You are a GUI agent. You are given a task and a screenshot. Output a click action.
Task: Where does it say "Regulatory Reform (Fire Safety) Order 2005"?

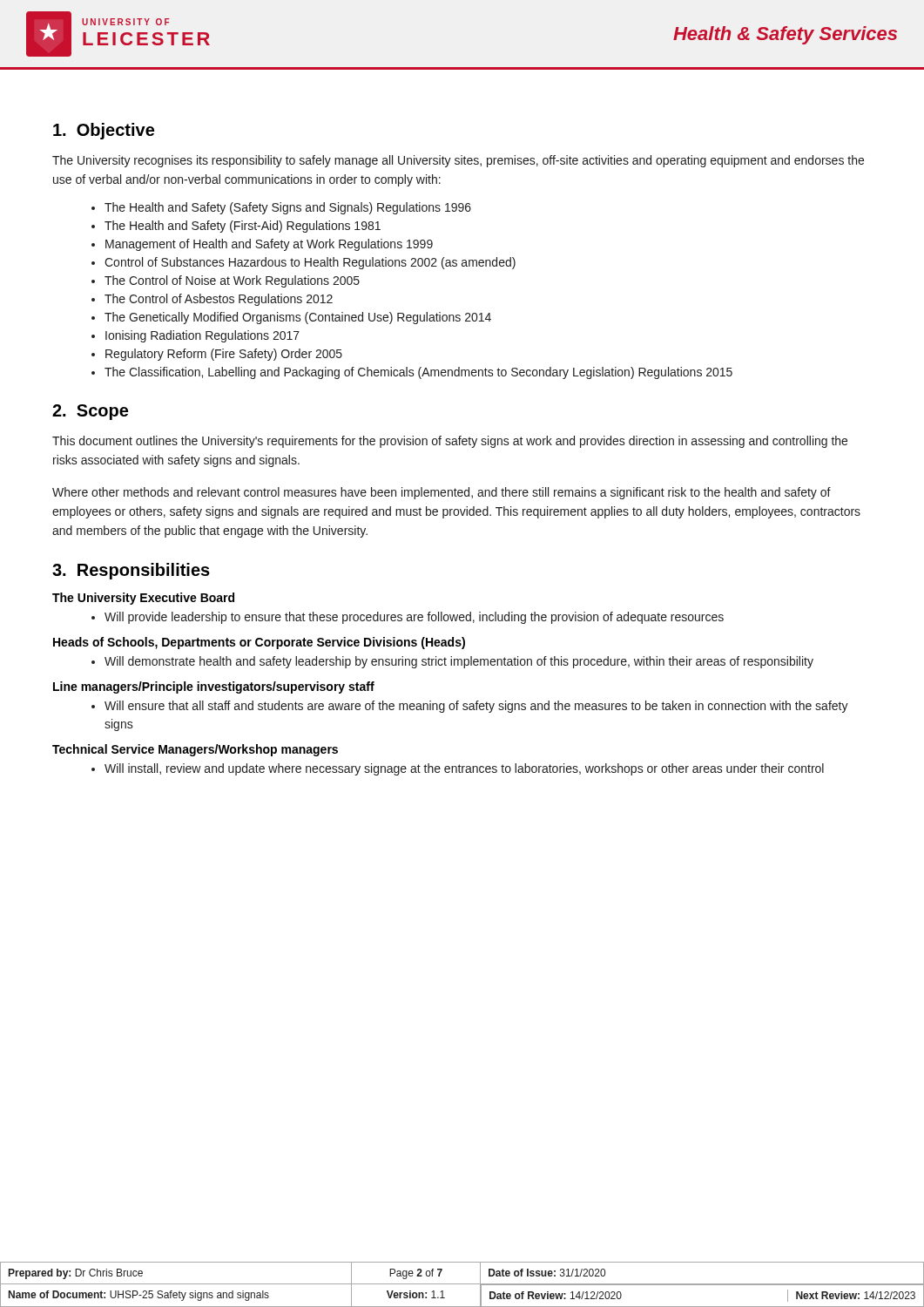point(217,355)
